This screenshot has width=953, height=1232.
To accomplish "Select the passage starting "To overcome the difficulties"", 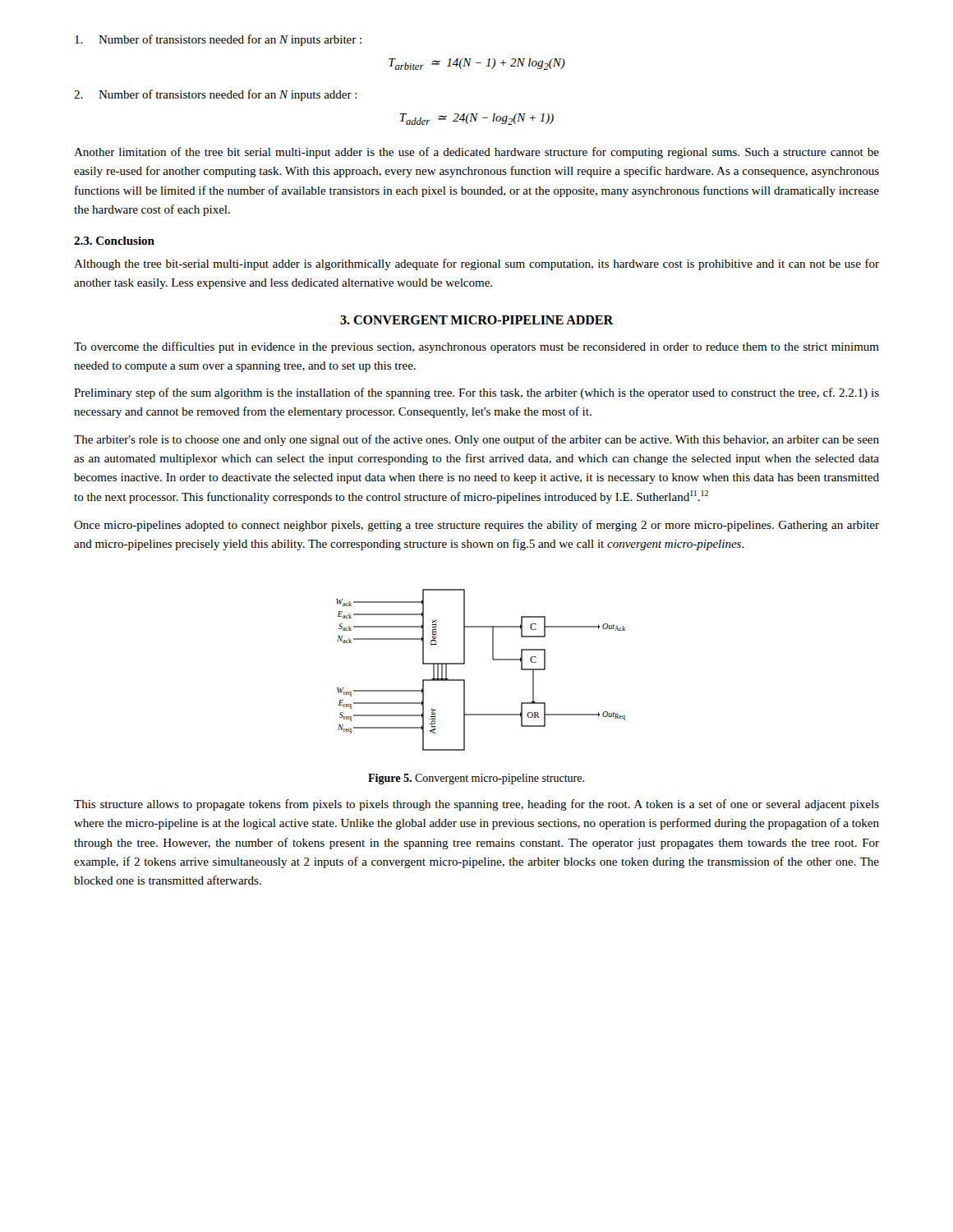I will coord(476,356).
